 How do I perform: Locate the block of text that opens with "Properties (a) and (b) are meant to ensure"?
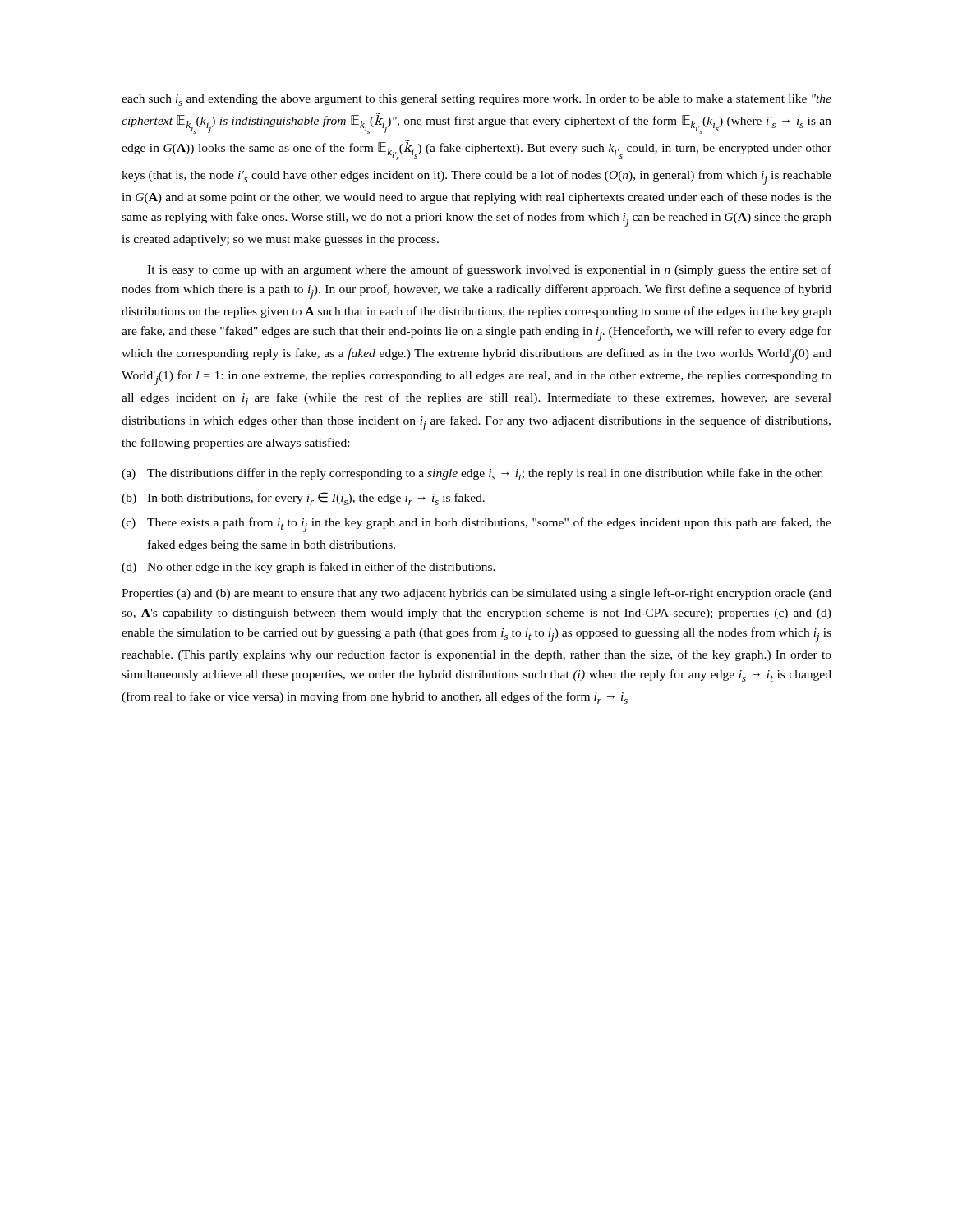click(476, 646)
